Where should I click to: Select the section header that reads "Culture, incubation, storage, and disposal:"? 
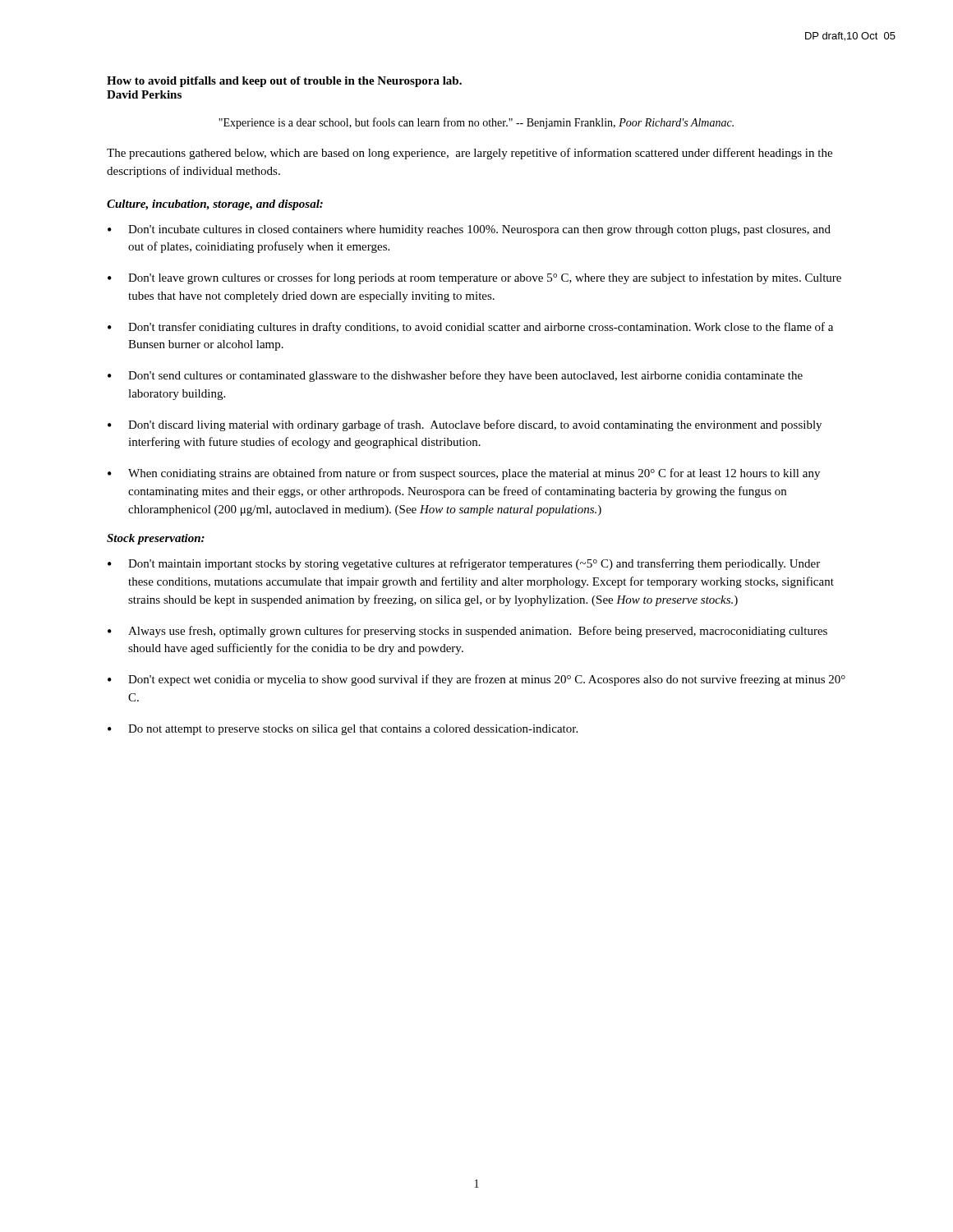(x=215, y=203)
